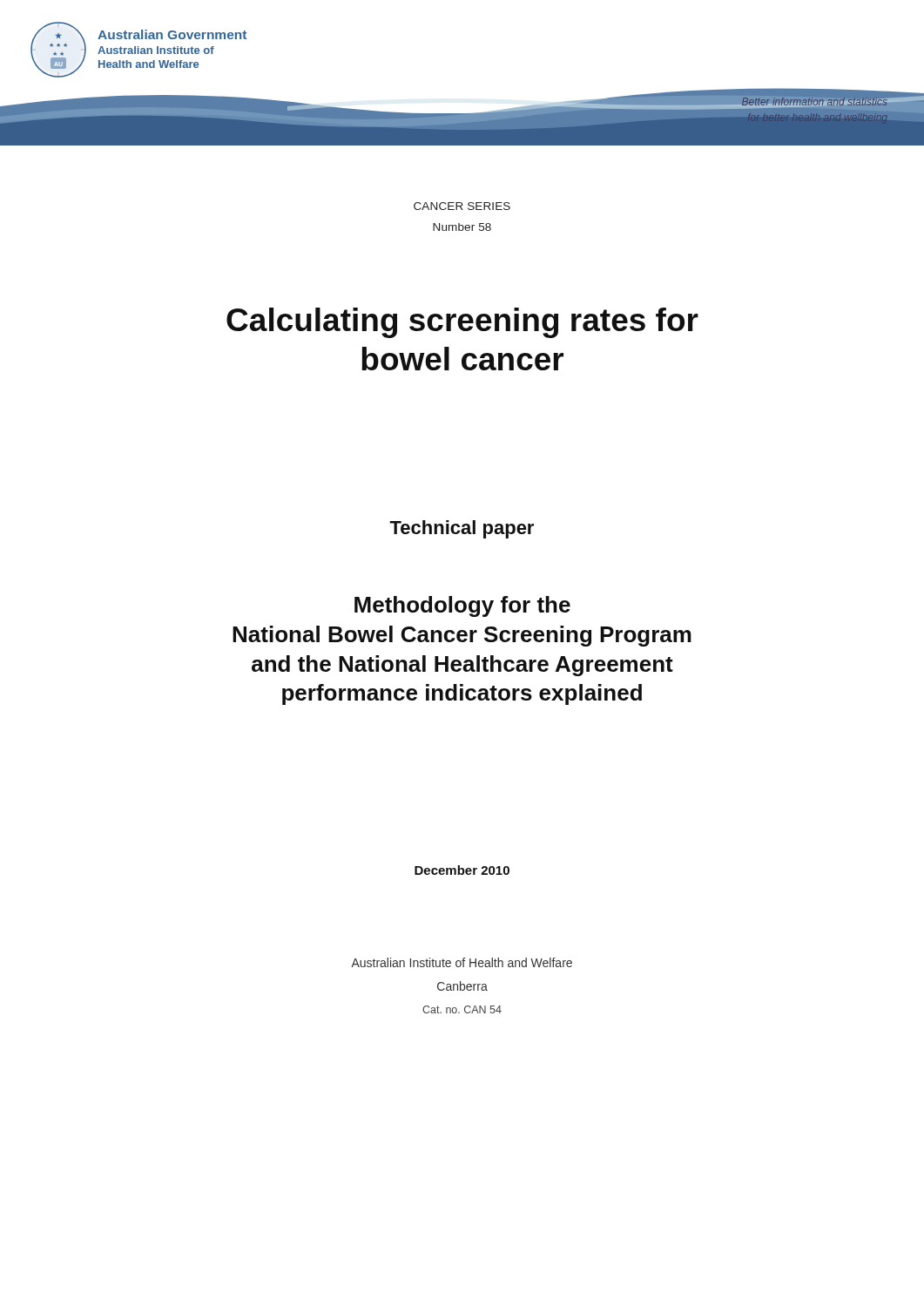924x1307 pixels.
Task: Find "CANCER SERIES Number 58" on this page
Action: (x=462, y=216)
